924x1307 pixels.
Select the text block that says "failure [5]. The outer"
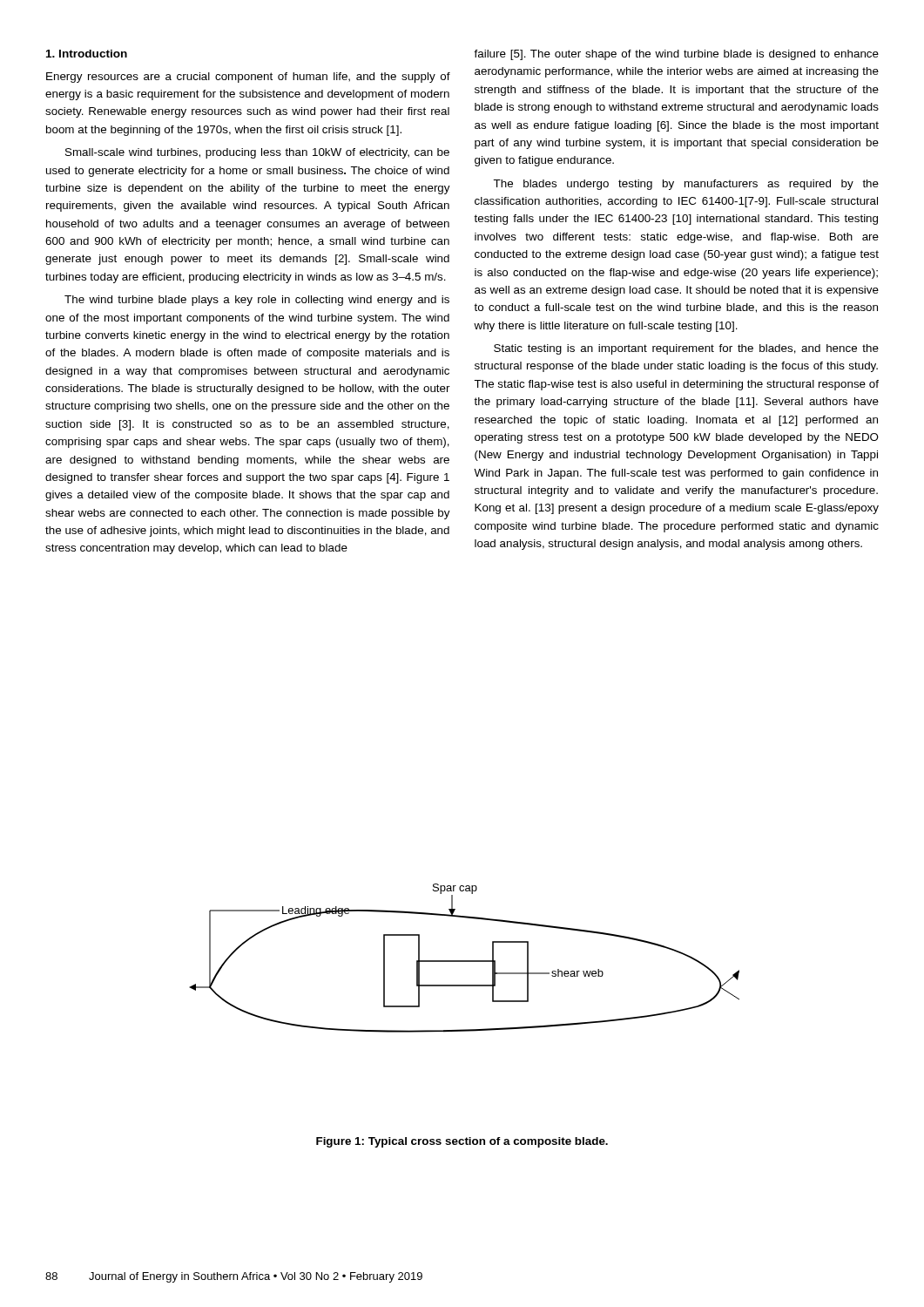click(x=676, y=299)
